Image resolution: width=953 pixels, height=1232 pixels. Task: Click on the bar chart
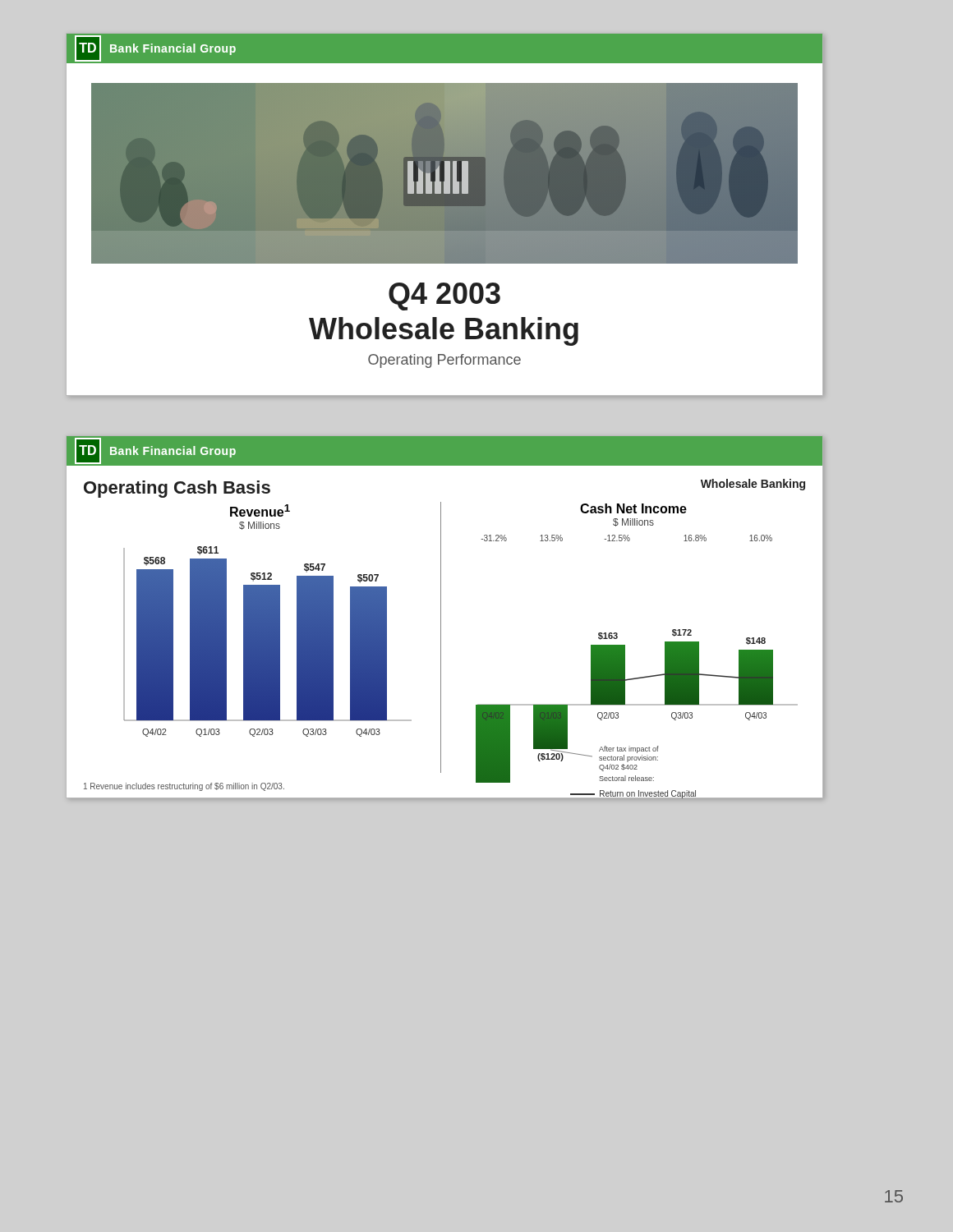[444, 617]
